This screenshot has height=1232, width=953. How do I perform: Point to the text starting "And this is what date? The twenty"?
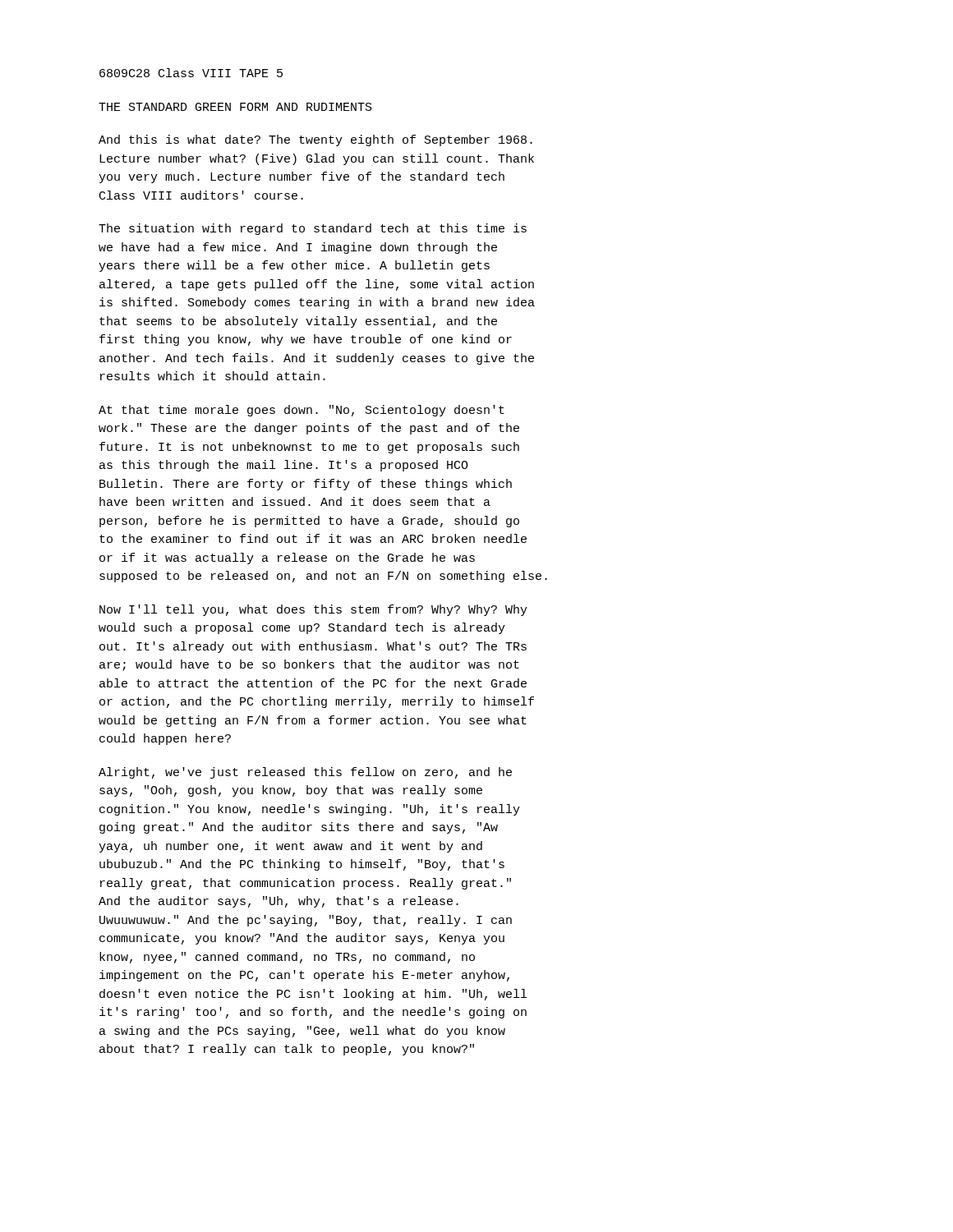[x=317, y=169]
